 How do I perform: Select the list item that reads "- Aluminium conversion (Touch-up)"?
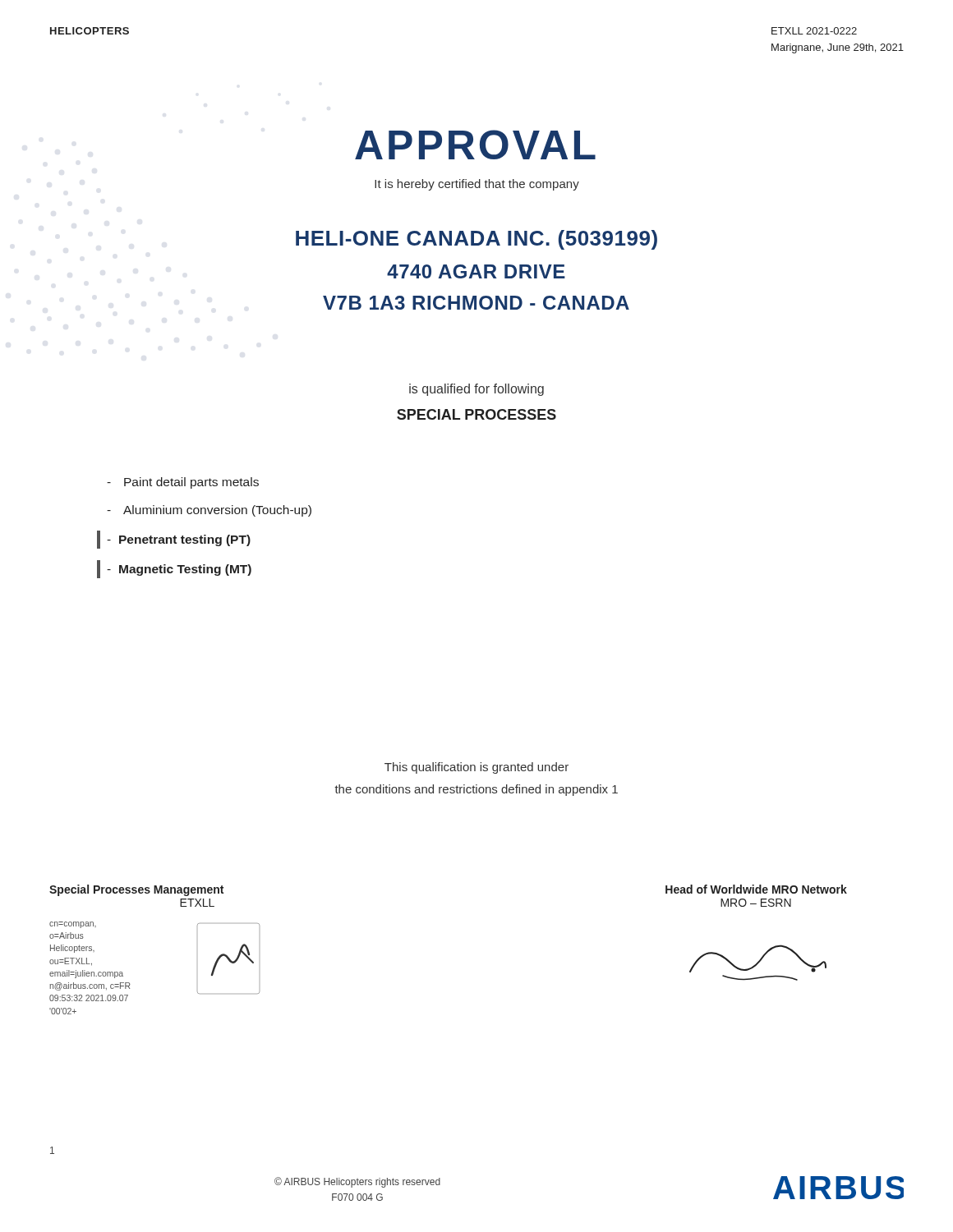pyautogui.click(x=210, y=510)
